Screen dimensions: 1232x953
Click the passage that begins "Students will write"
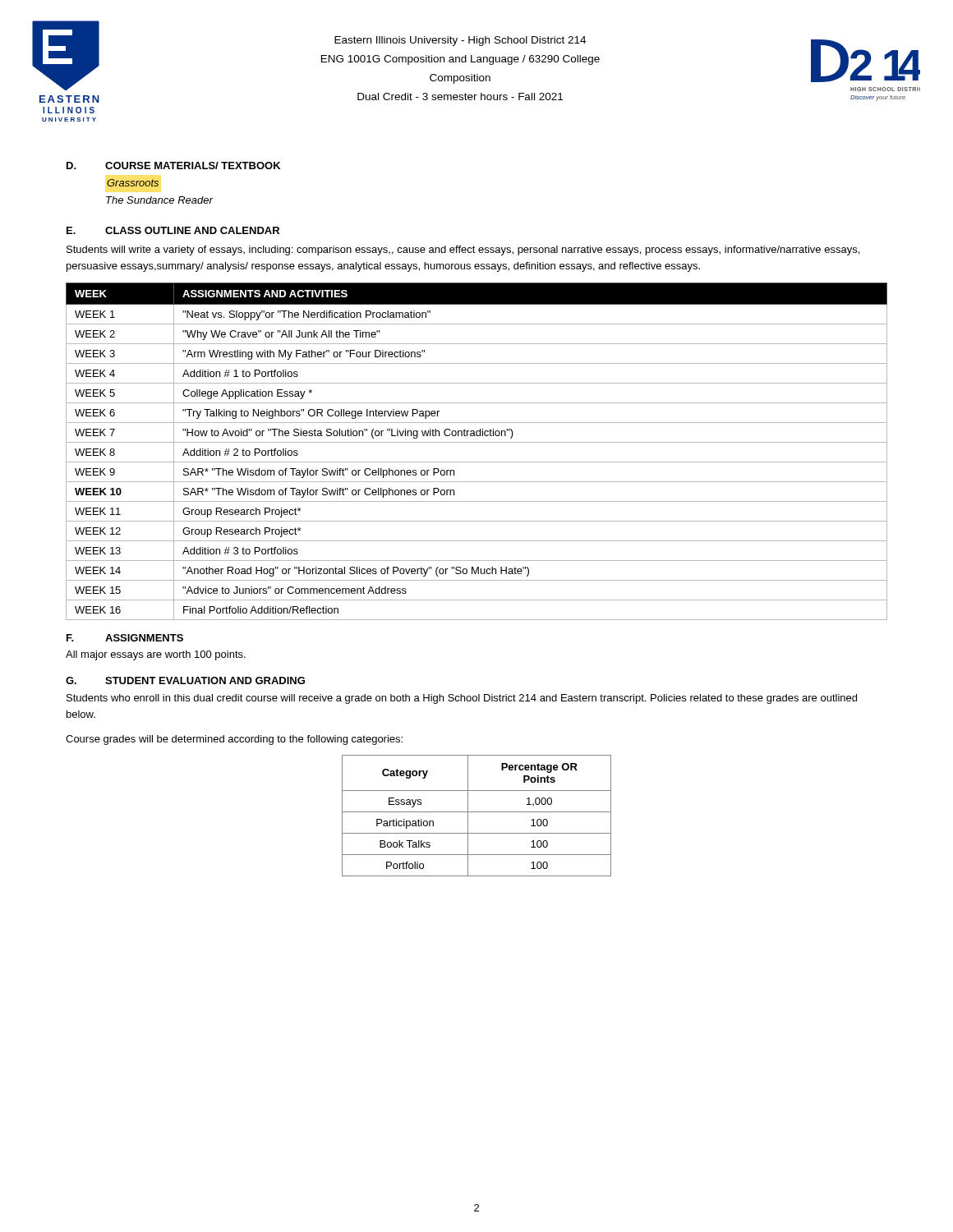tap(463, 257)
